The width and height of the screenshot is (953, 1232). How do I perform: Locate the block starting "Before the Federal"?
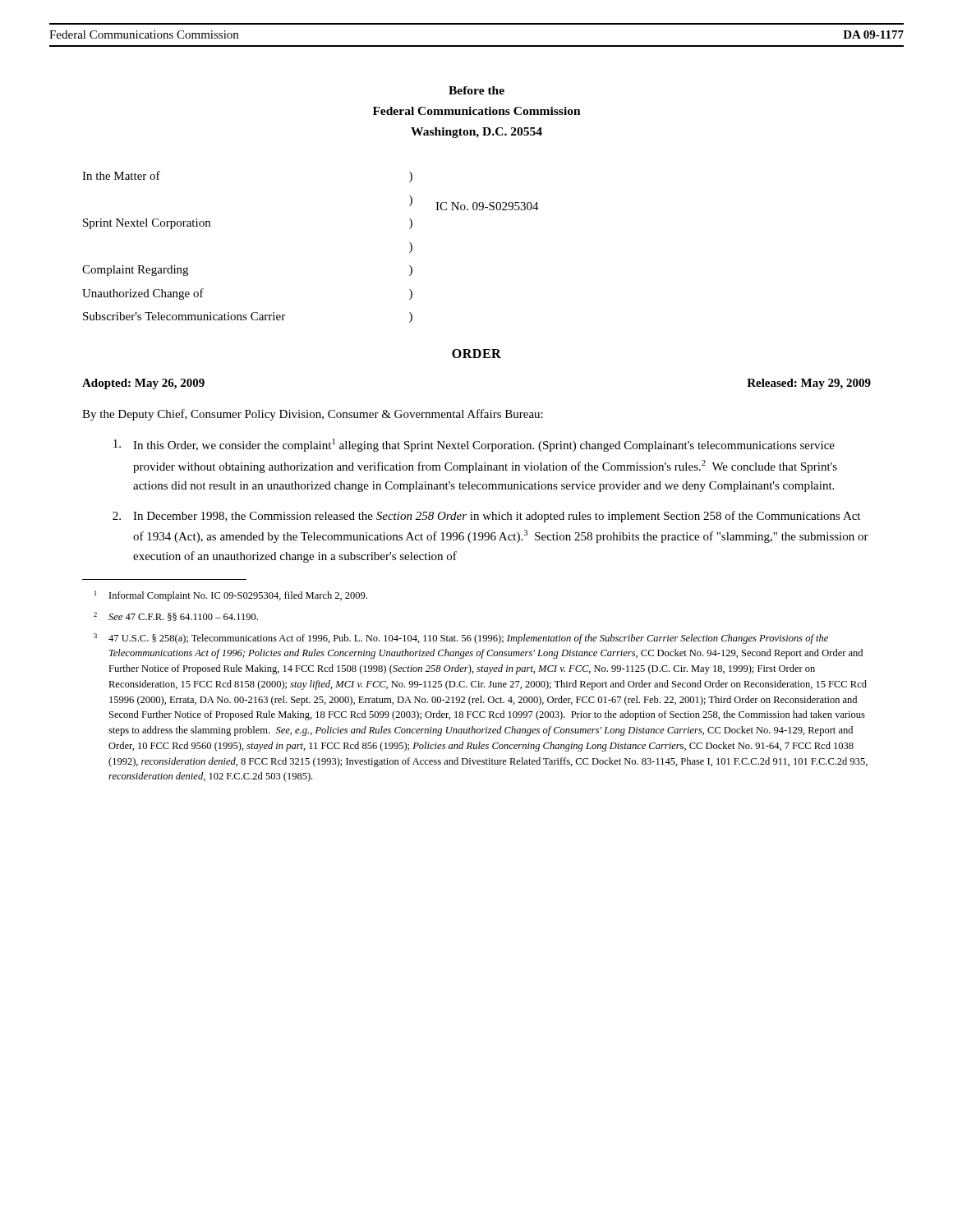pyautogui.click(x=476, y=111)
